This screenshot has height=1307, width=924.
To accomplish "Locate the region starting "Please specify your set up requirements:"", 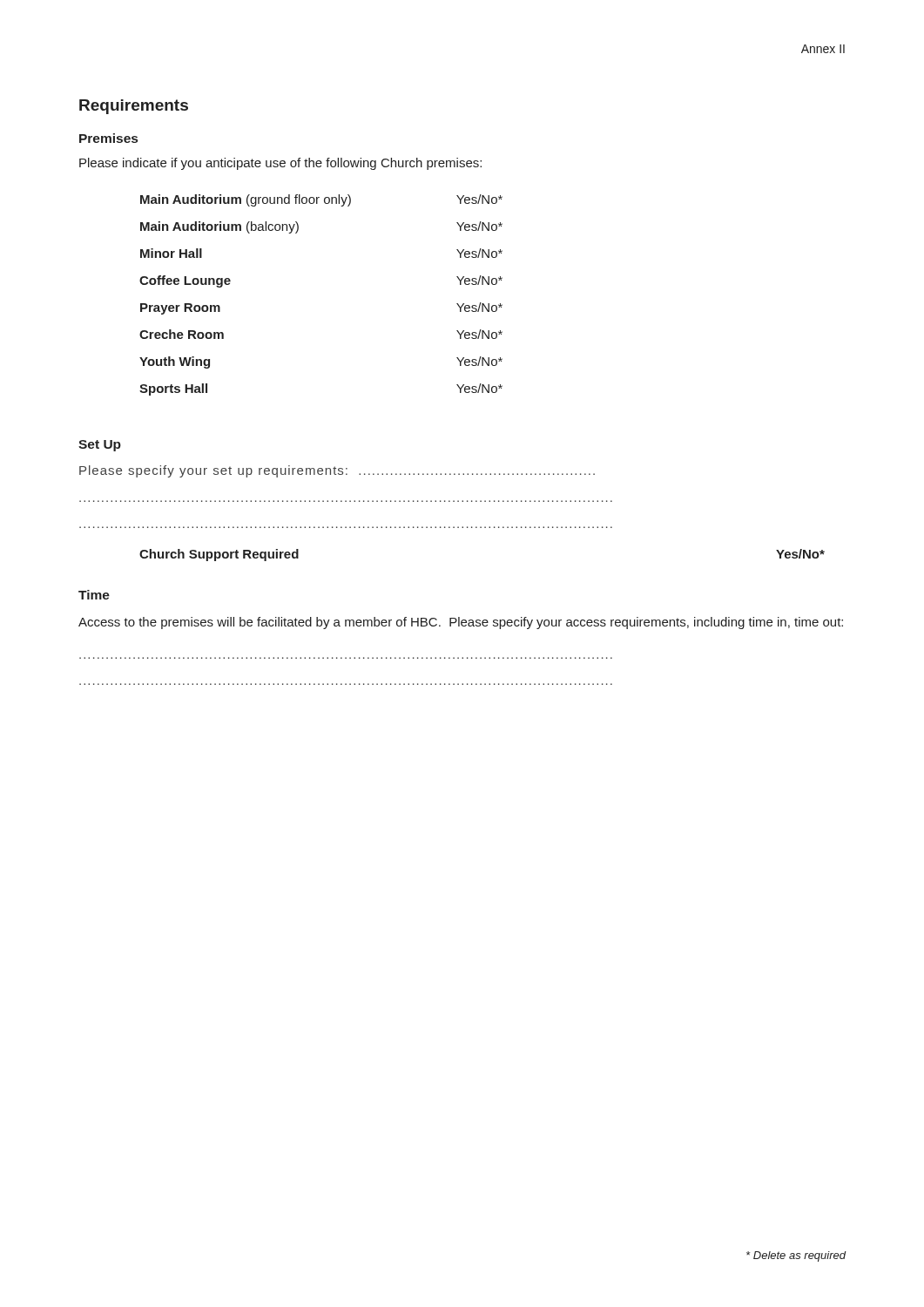I will pyautogui.click(x=338, y=470).
